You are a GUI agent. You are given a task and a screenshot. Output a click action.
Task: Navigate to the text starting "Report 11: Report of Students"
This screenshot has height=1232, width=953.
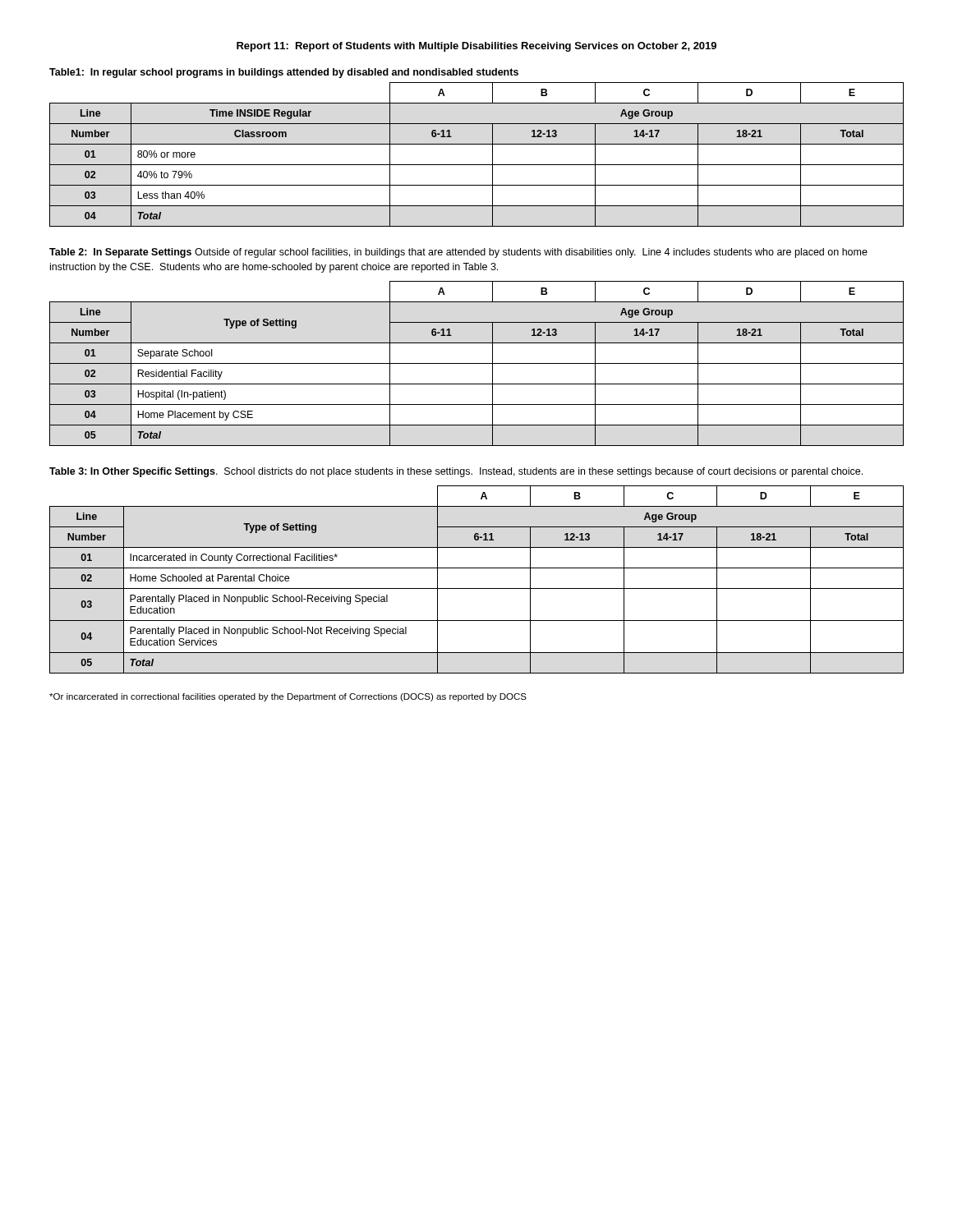pos(476,46)
